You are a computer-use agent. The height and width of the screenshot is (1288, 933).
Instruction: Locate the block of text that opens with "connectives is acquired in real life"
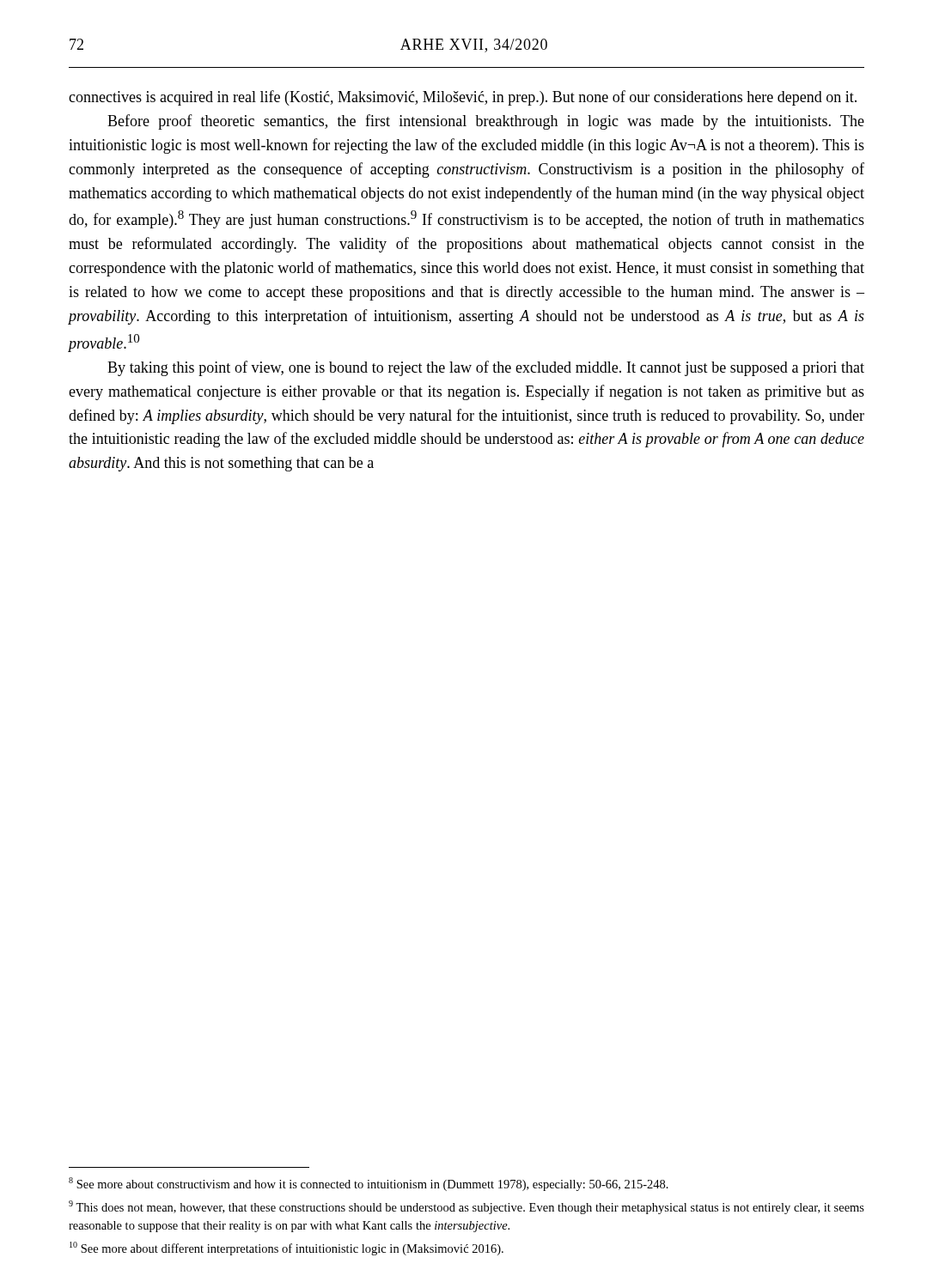click(x=466, y=98)
